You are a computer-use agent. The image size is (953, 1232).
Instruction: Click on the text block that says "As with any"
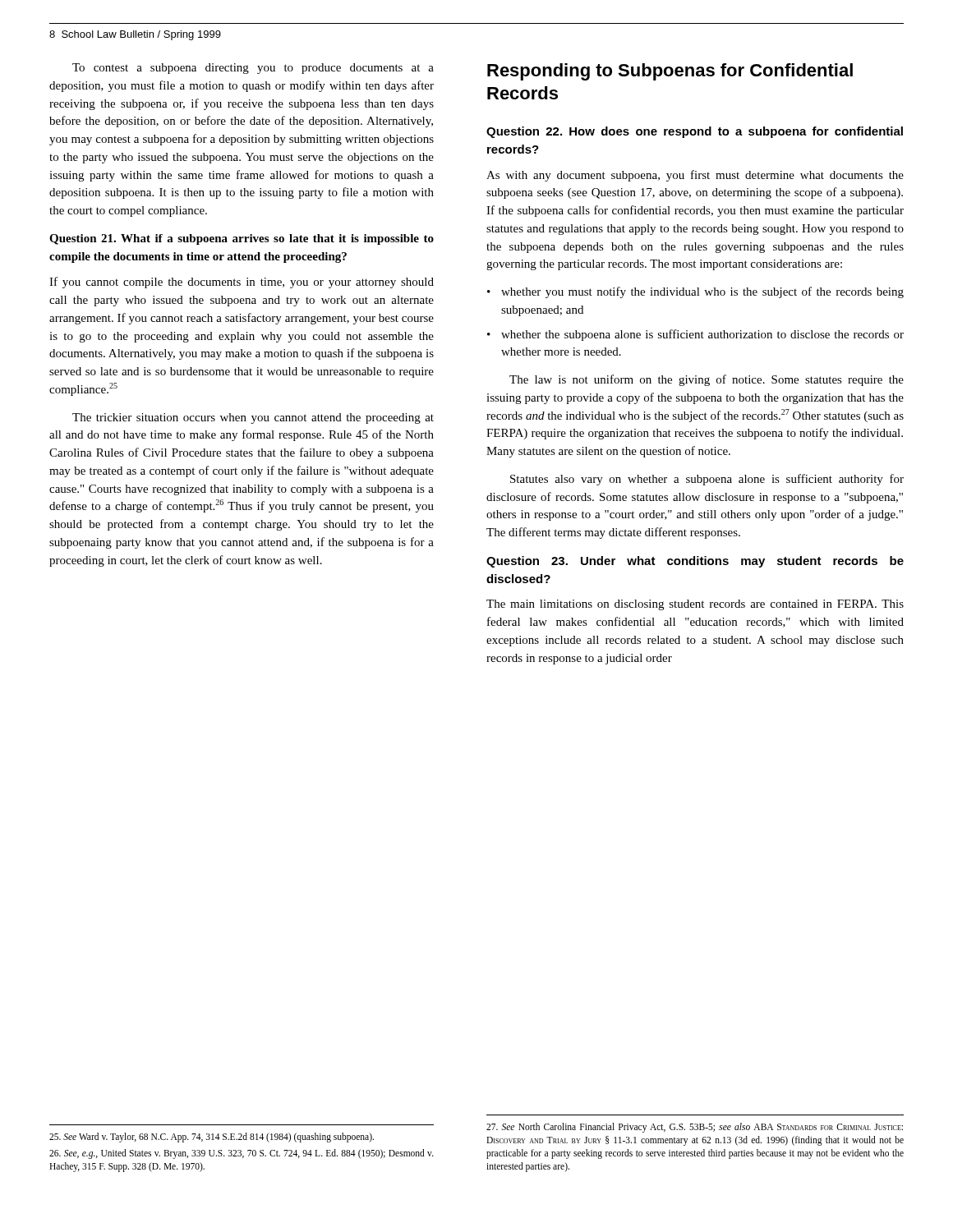(x=695, y=220)
